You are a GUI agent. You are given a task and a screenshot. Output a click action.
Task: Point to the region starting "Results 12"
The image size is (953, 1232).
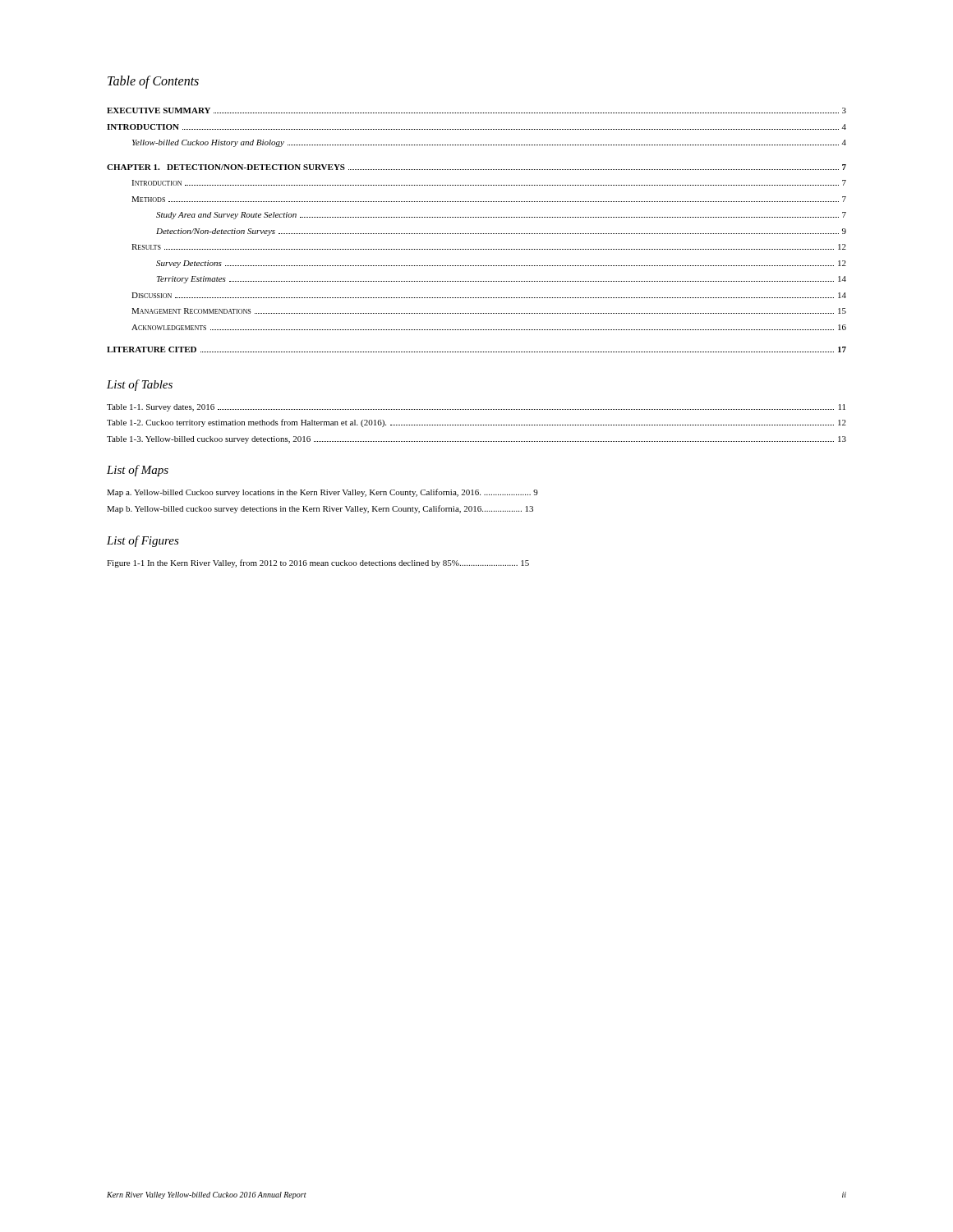click(476, 247)
